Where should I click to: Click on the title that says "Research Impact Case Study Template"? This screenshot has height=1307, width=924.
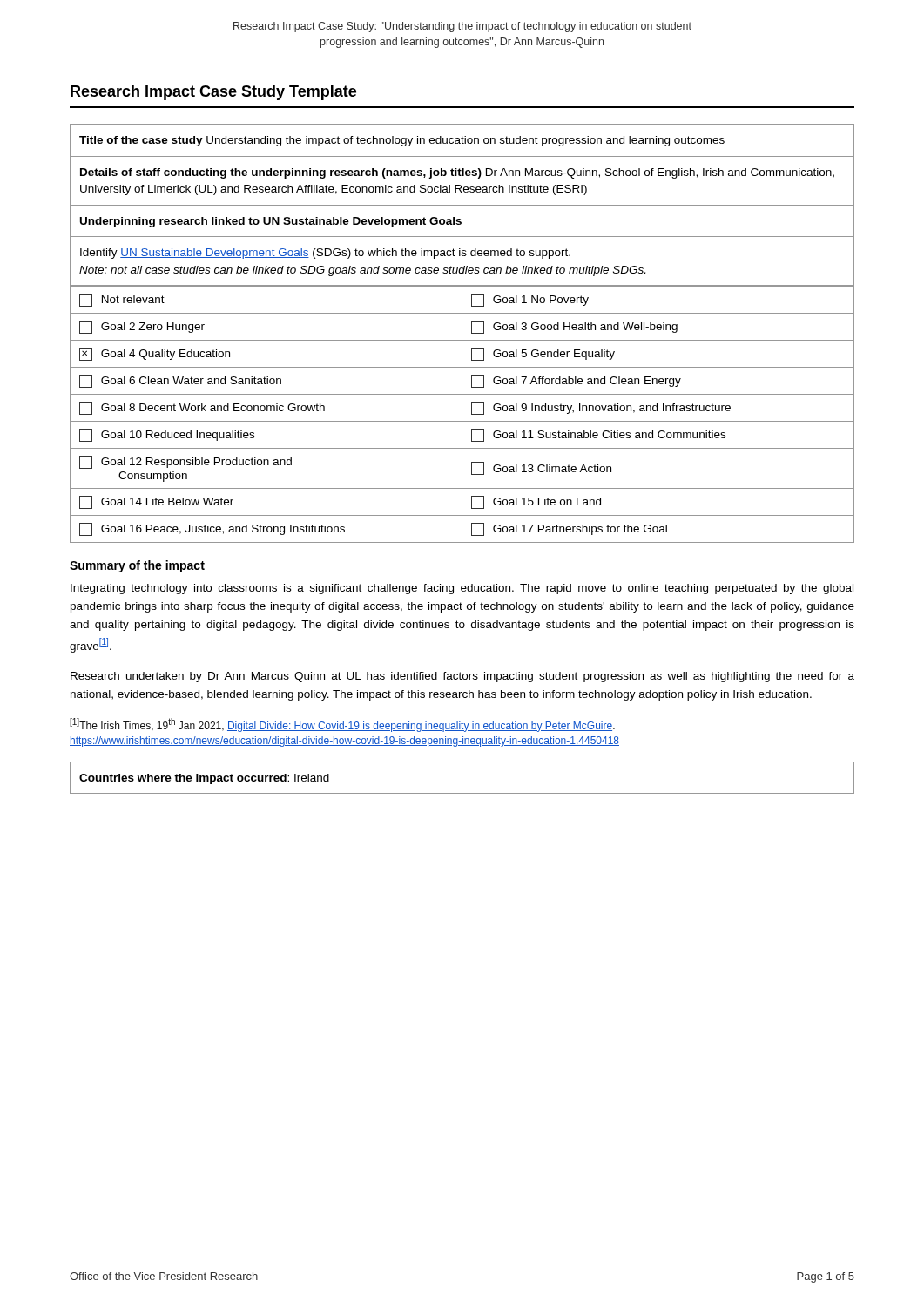(x=462, y=95)
